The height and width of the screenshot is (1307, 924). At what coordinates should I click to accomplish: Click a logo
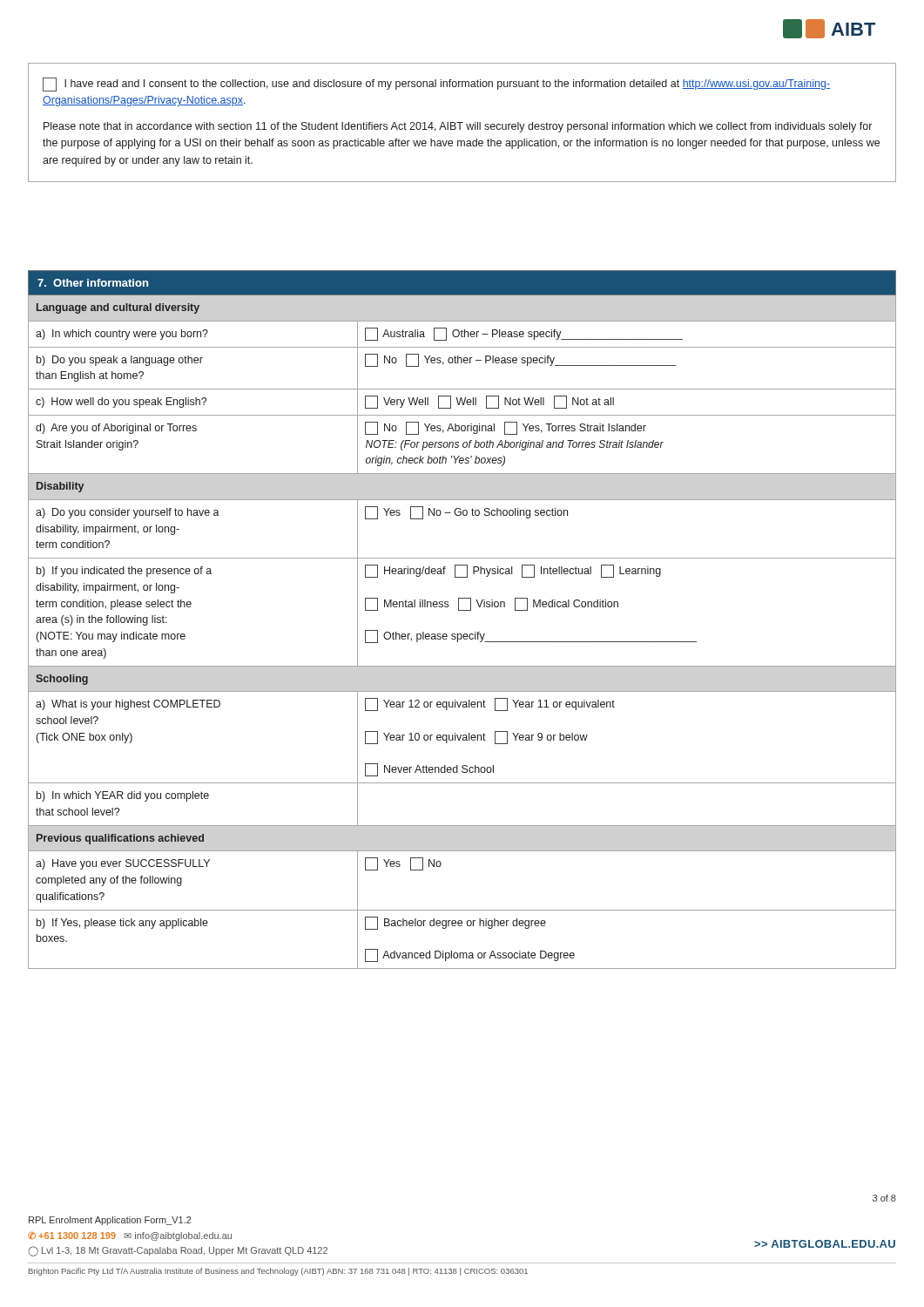tap(840, 38)
